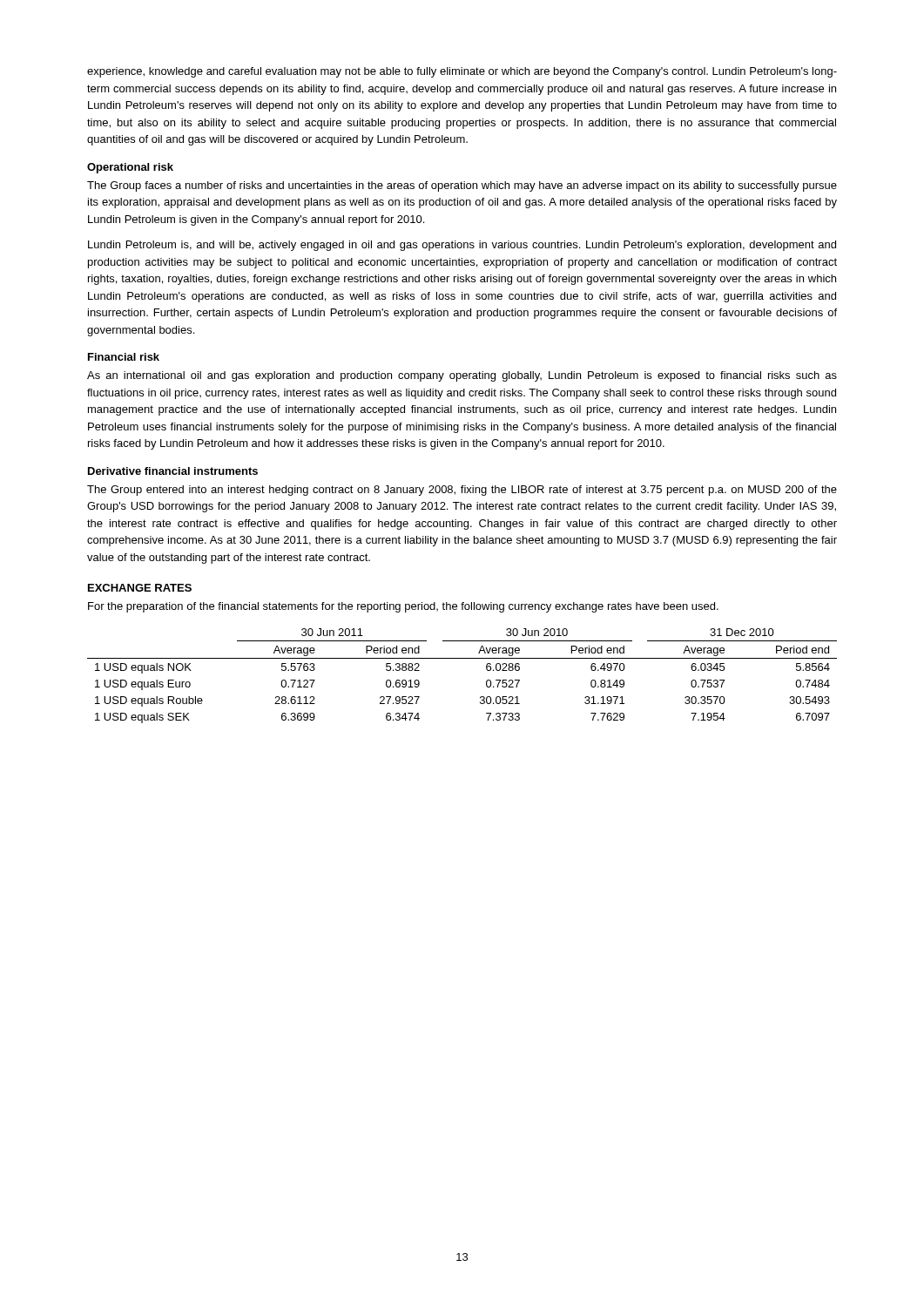
Task: Locate the text block that says "The Group faces a number"
Action: (462, 202)
